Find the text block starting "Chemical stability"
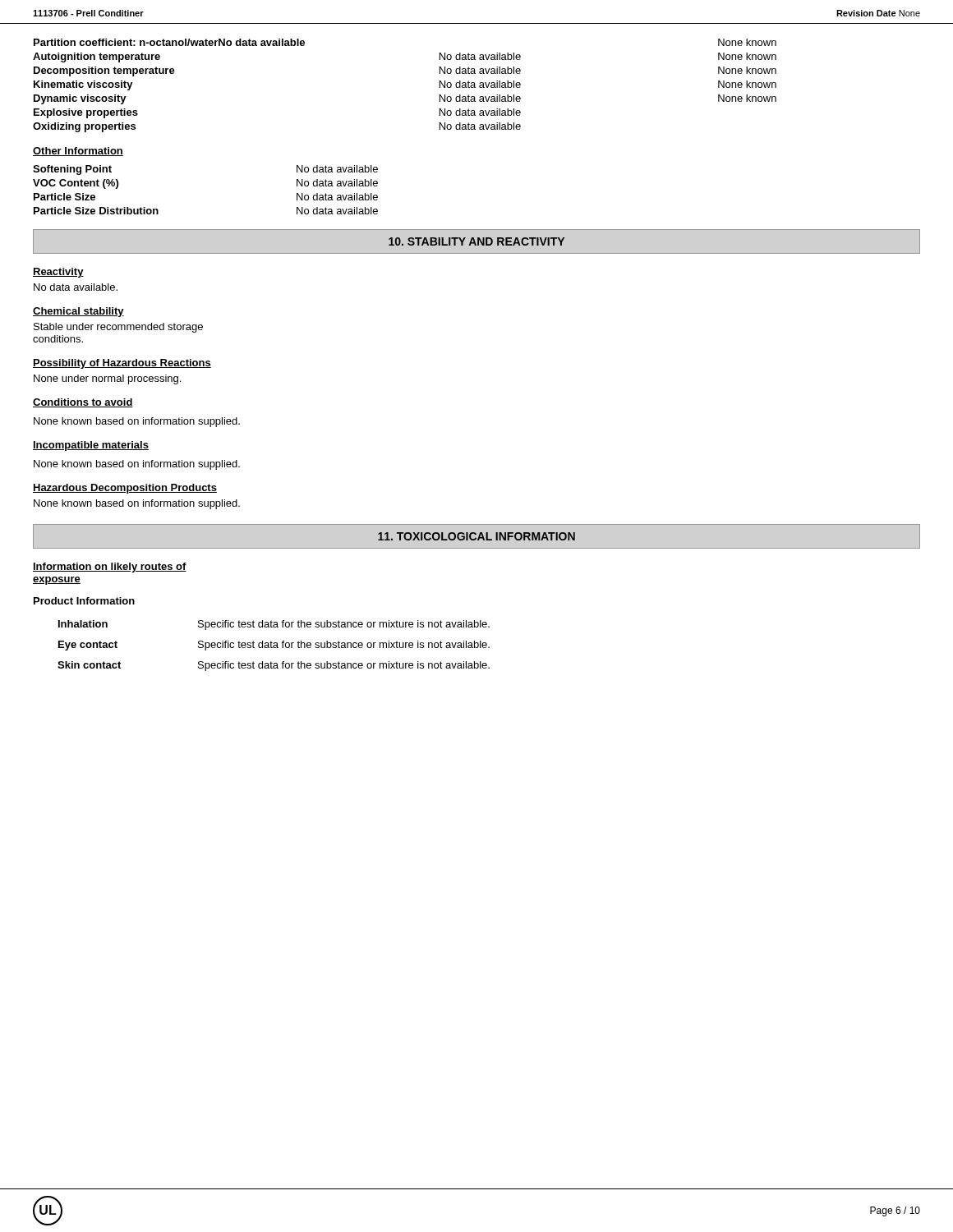Image resolution: width=953 pixels, height=1232 pixels. click(78, 311)
